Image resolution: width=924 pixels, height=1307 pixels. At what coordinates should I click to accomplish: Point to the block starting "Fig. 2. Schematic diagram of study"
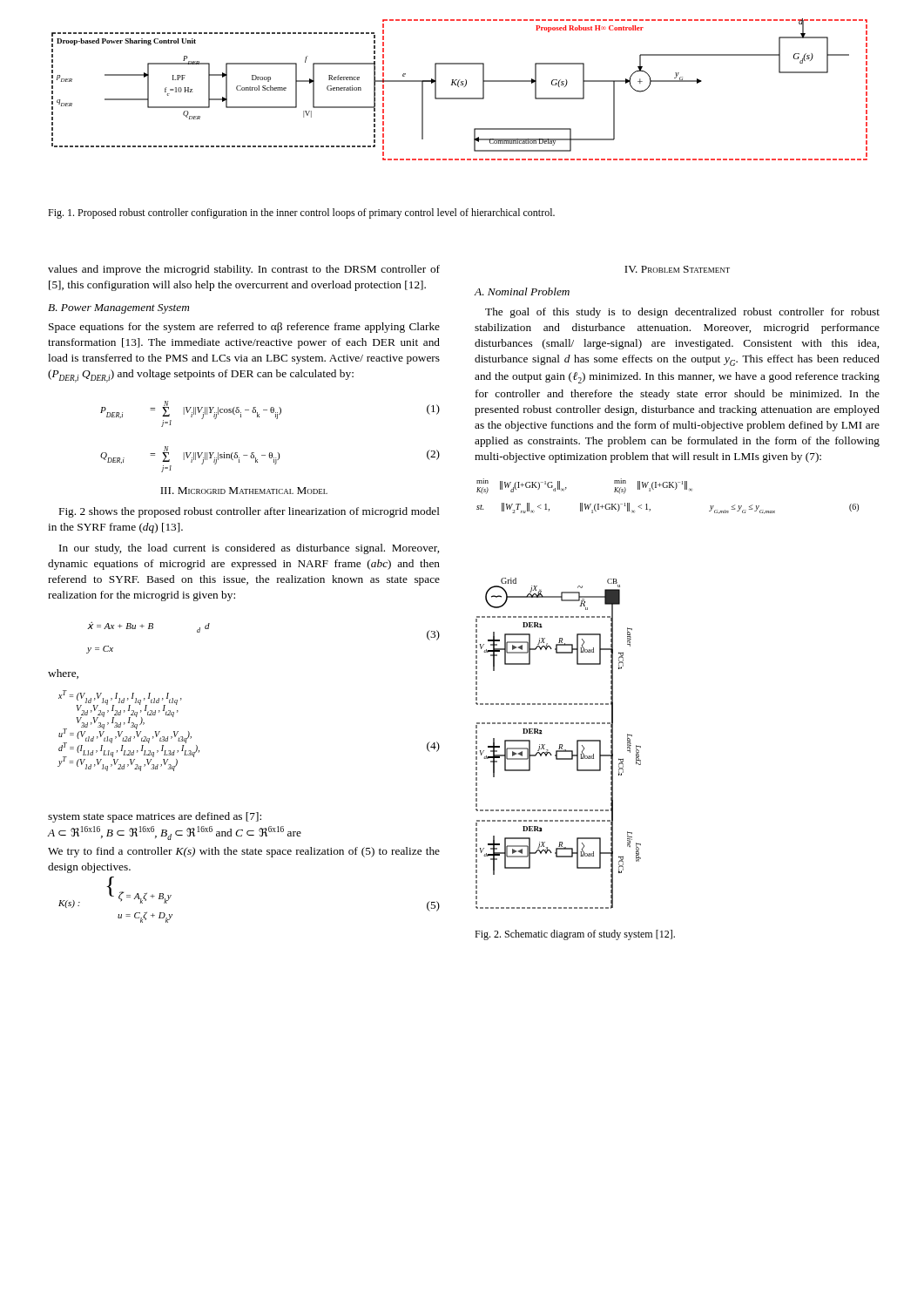pyautogui.click(x=671, y=934)
